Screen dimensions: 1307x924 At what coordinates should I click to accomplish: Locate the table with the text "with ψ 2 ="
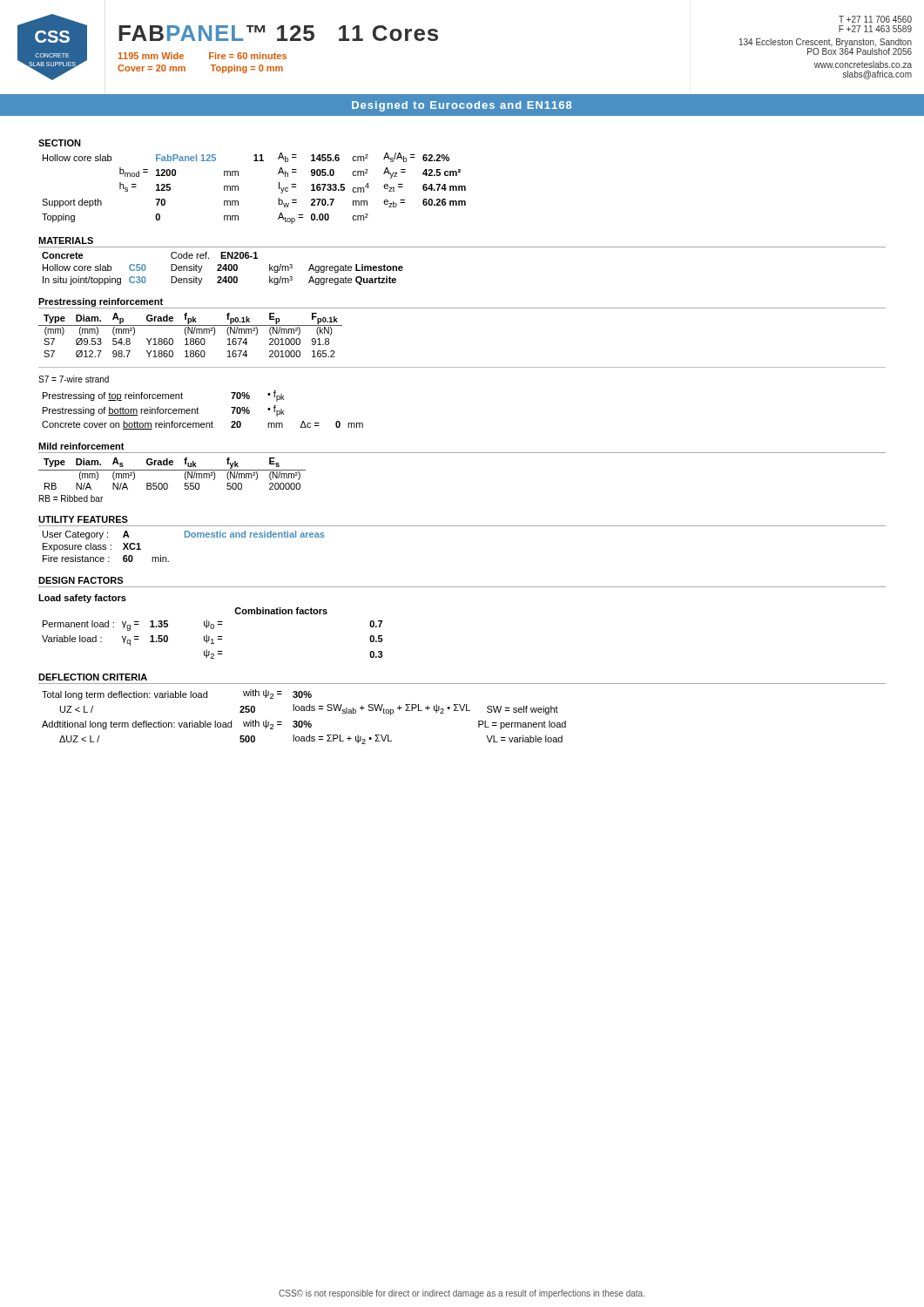click(x=462, y=716)
